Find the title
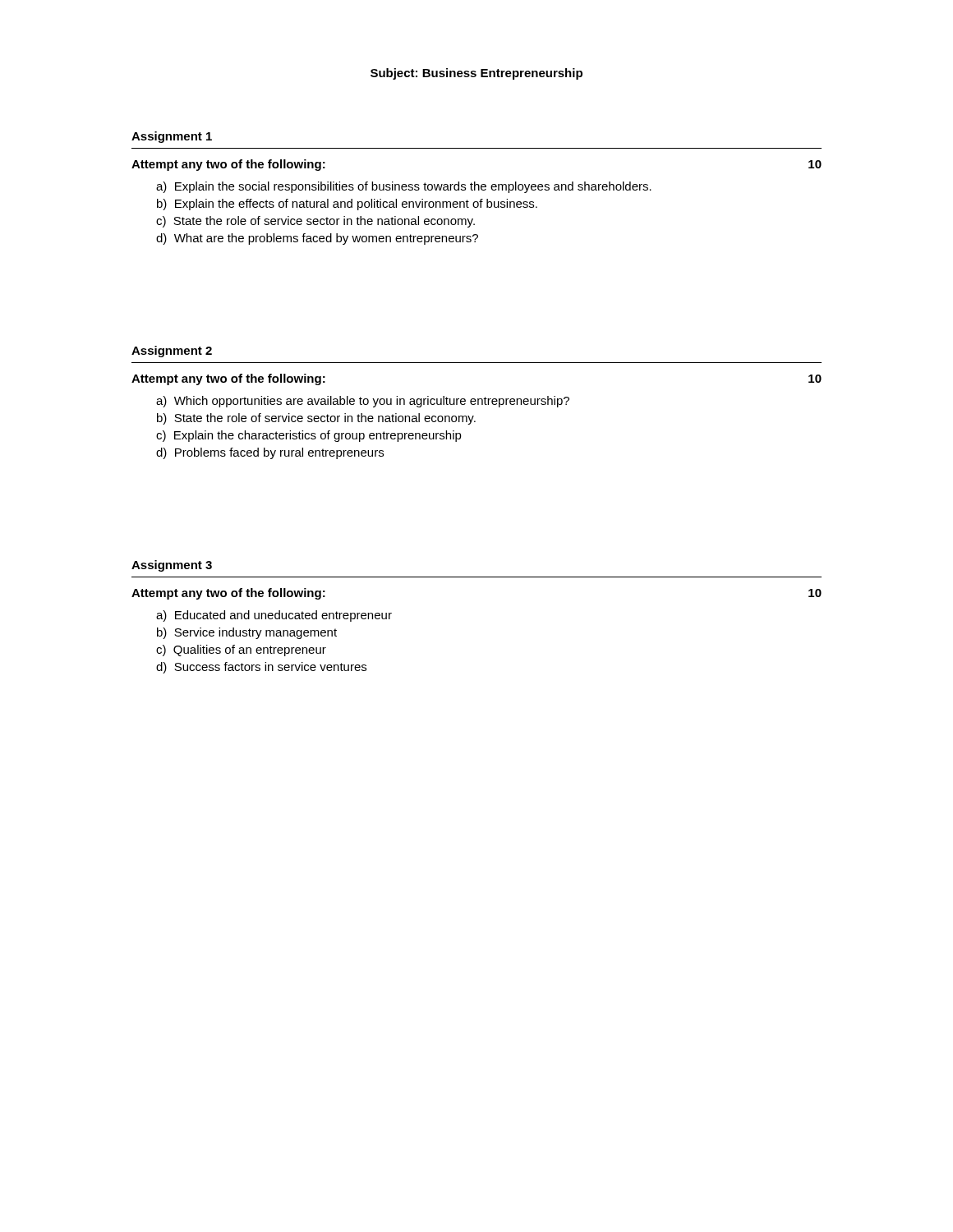Image resolution: width=953 pixels, height=1232 pixels. tap(476, 73)
